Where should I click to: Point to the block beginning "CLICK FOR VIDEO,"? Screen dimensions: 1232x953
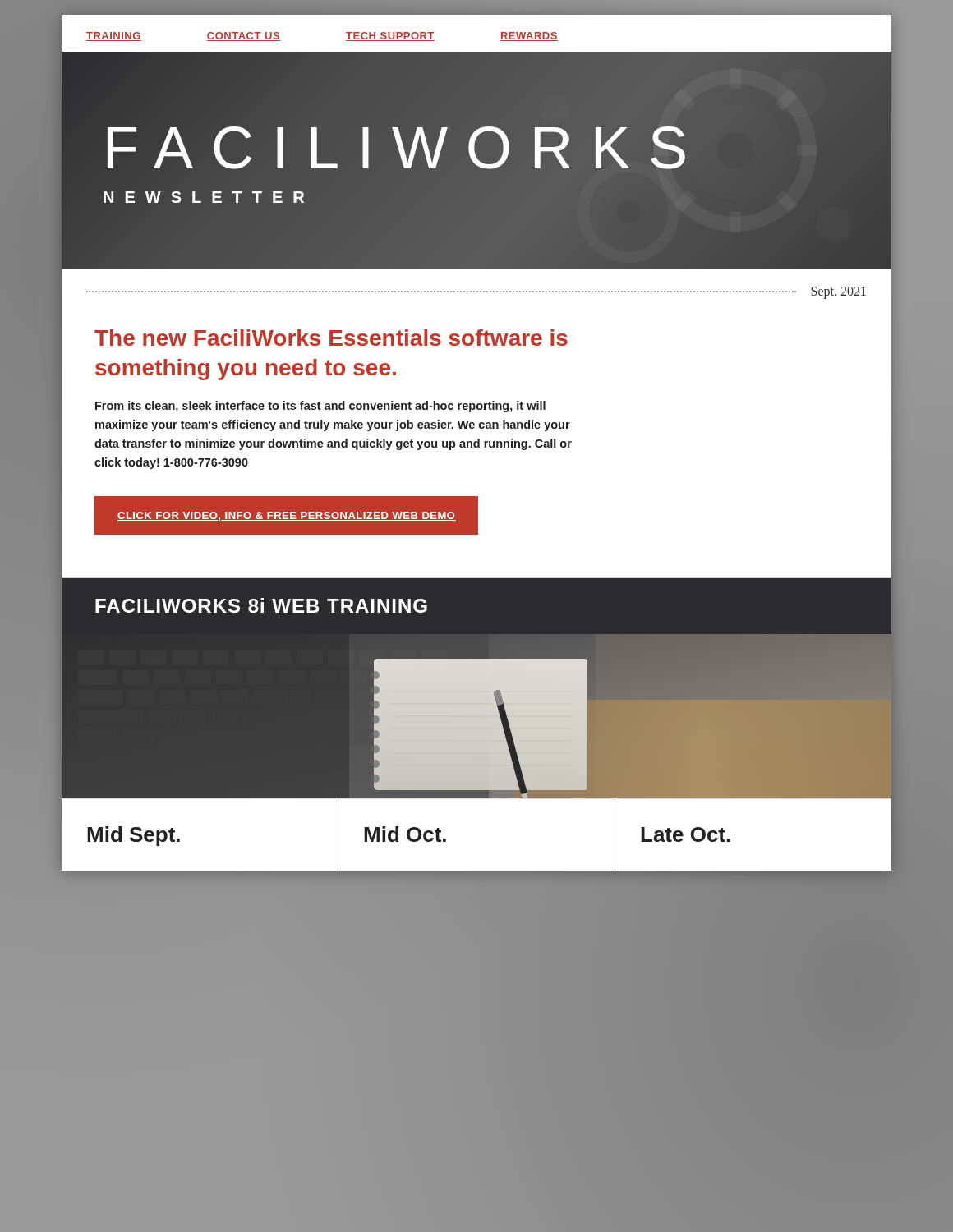click(286, 515)
